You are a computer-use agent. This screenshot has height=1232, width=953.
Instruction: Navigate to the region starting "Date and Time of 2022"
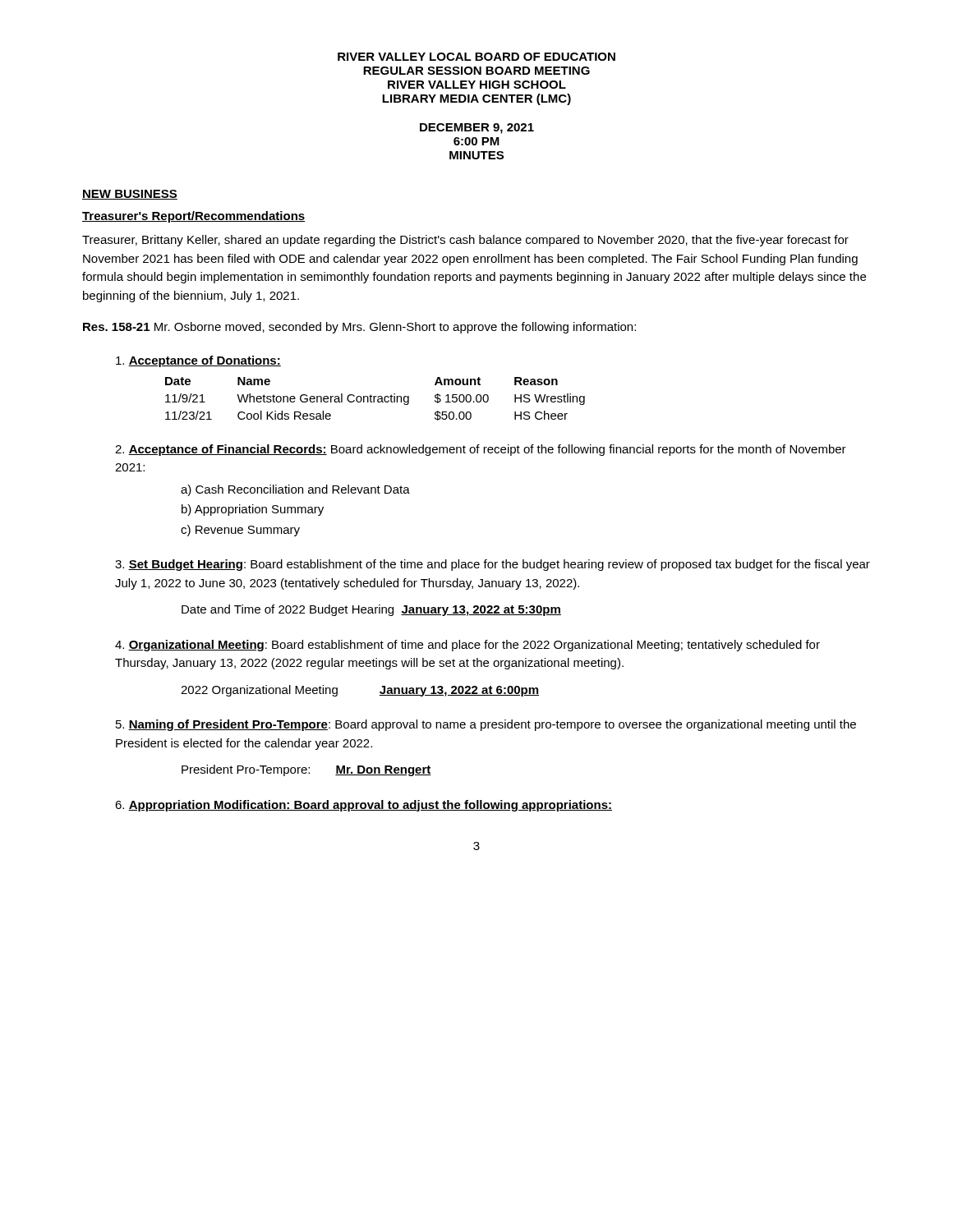(371, 609)
